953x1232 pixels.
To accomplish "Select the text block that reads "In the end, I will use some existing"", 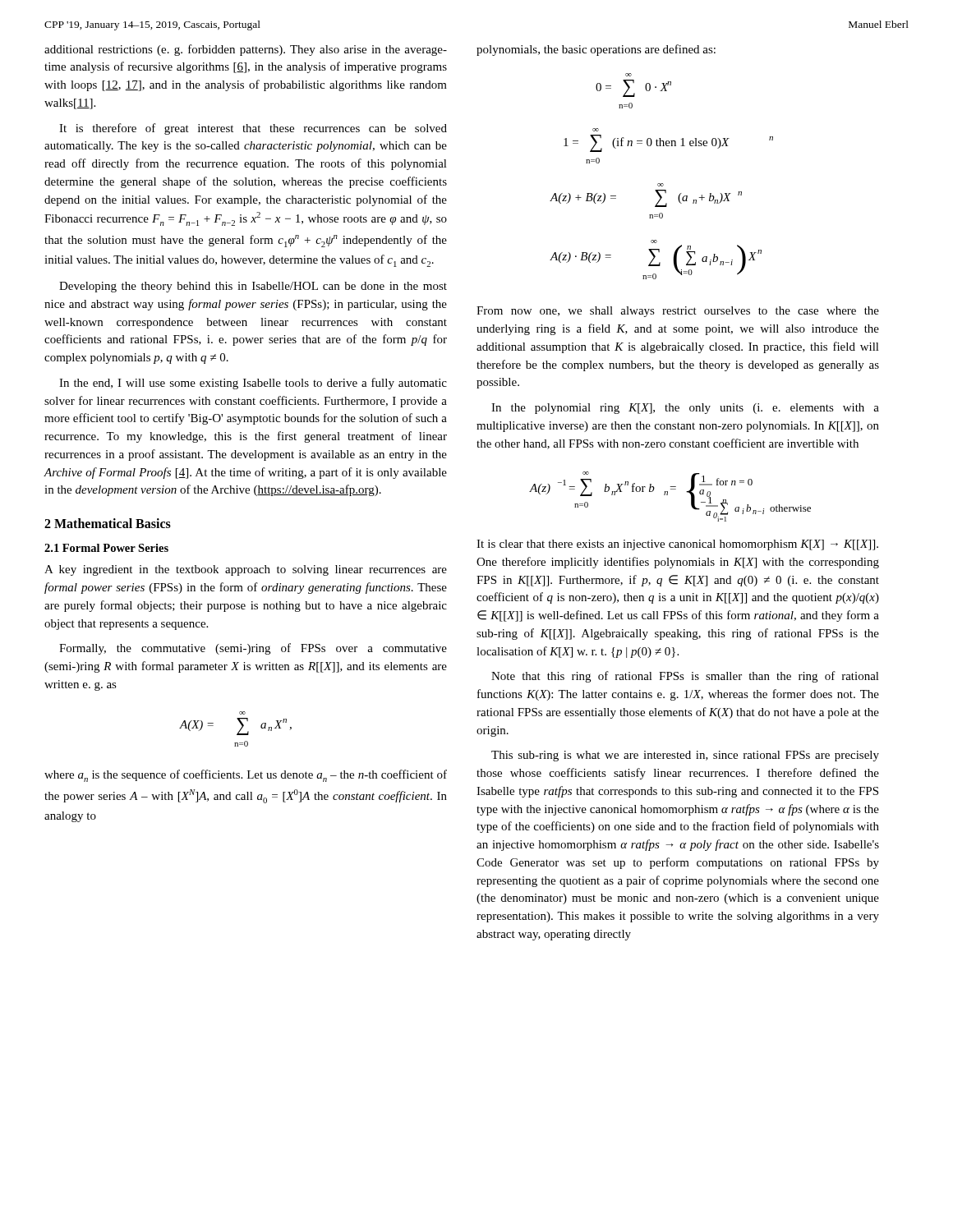I will click(x=246, y=437).
